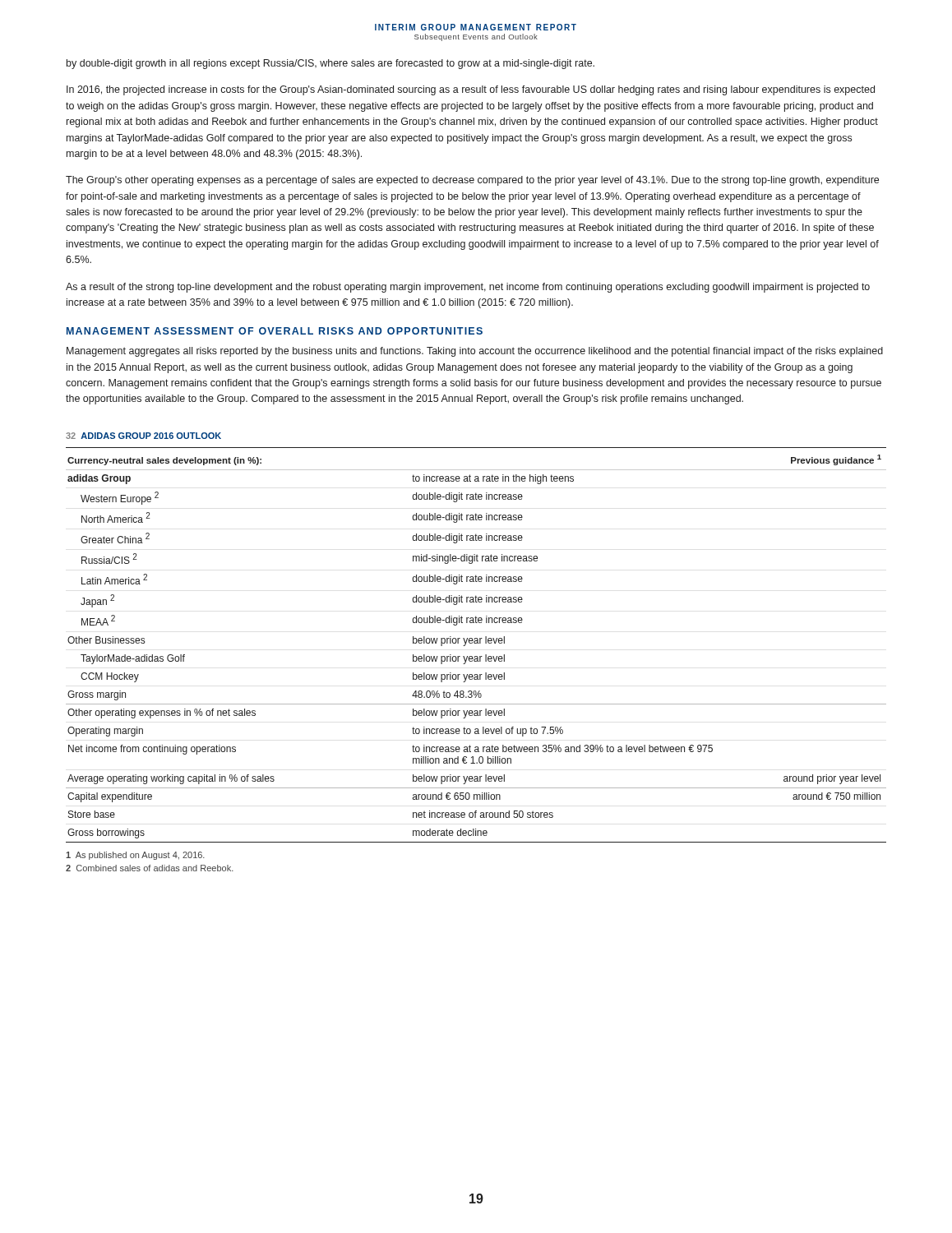This screenshot has width=952, height=1233.
Task: Locate the section header
Action: pos(476,331)
